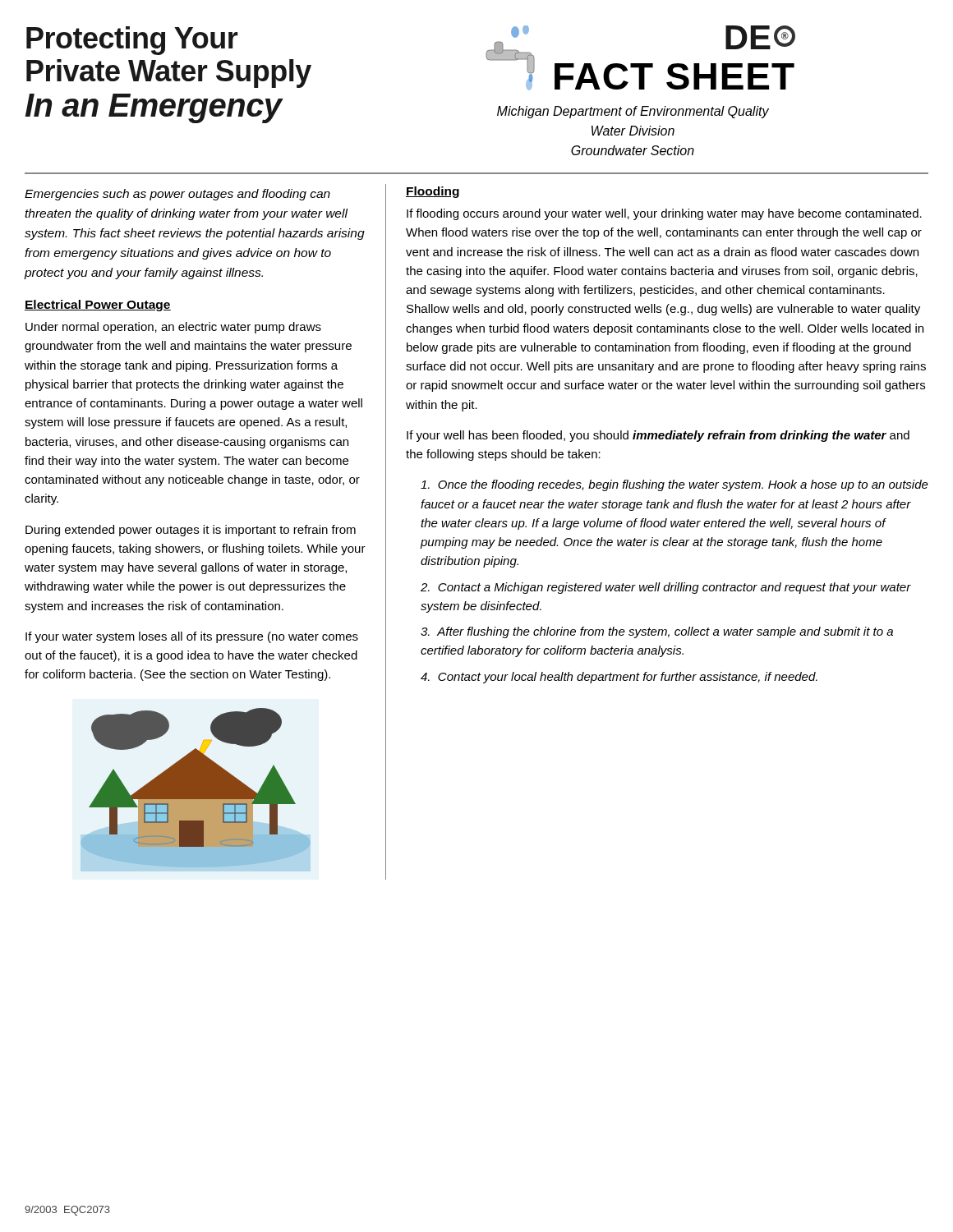
Task: Locate the element starting "4. Contact your local"
Action: pyautogui.click(x=620, y=676)
